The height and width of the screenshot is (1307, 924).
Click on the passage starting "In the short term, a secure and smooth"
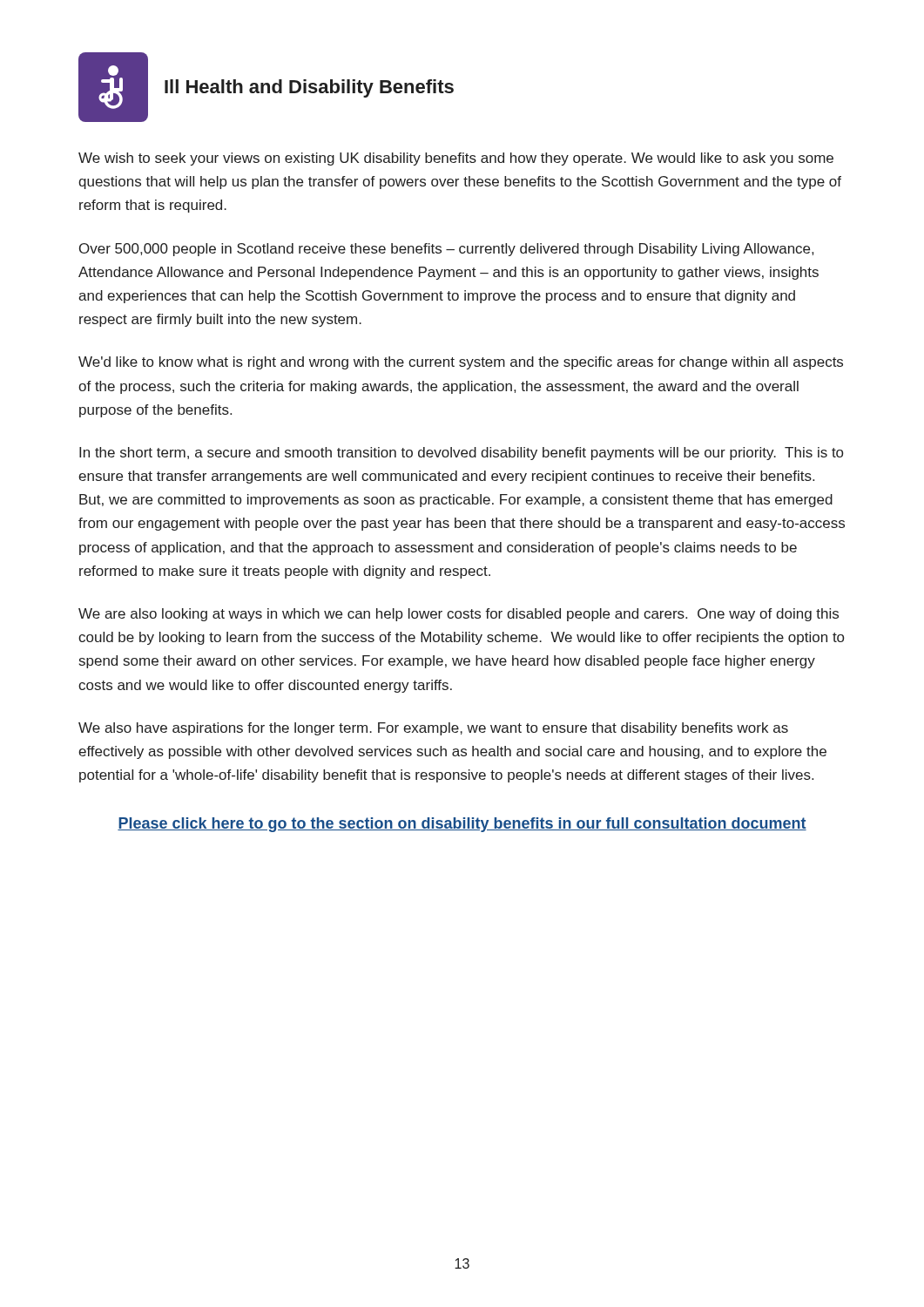coord(462,512)
